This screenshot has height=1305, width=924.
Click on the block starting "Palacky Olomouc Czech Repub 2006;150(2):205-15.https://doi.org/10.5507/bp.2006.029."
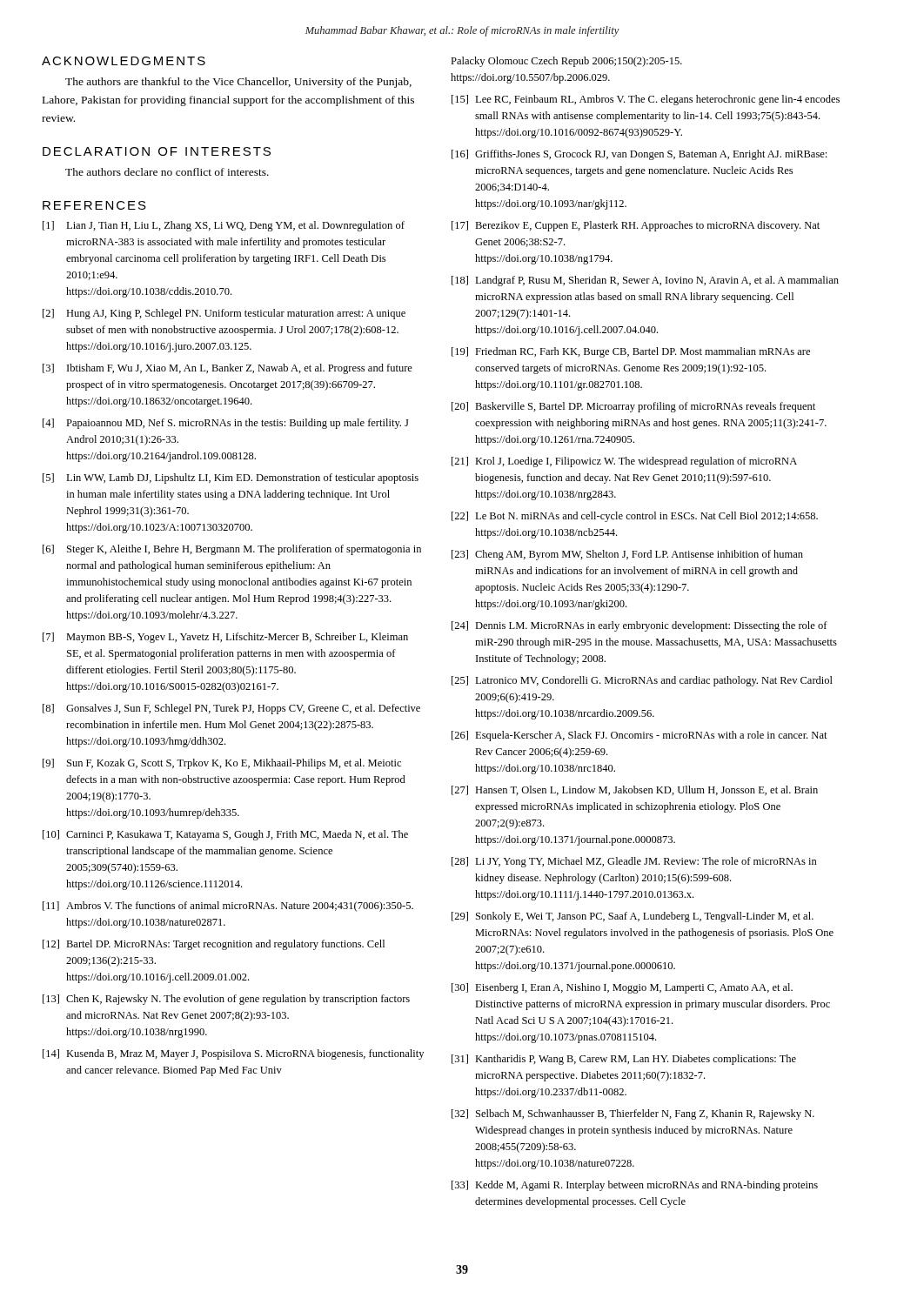click(646, 70)
